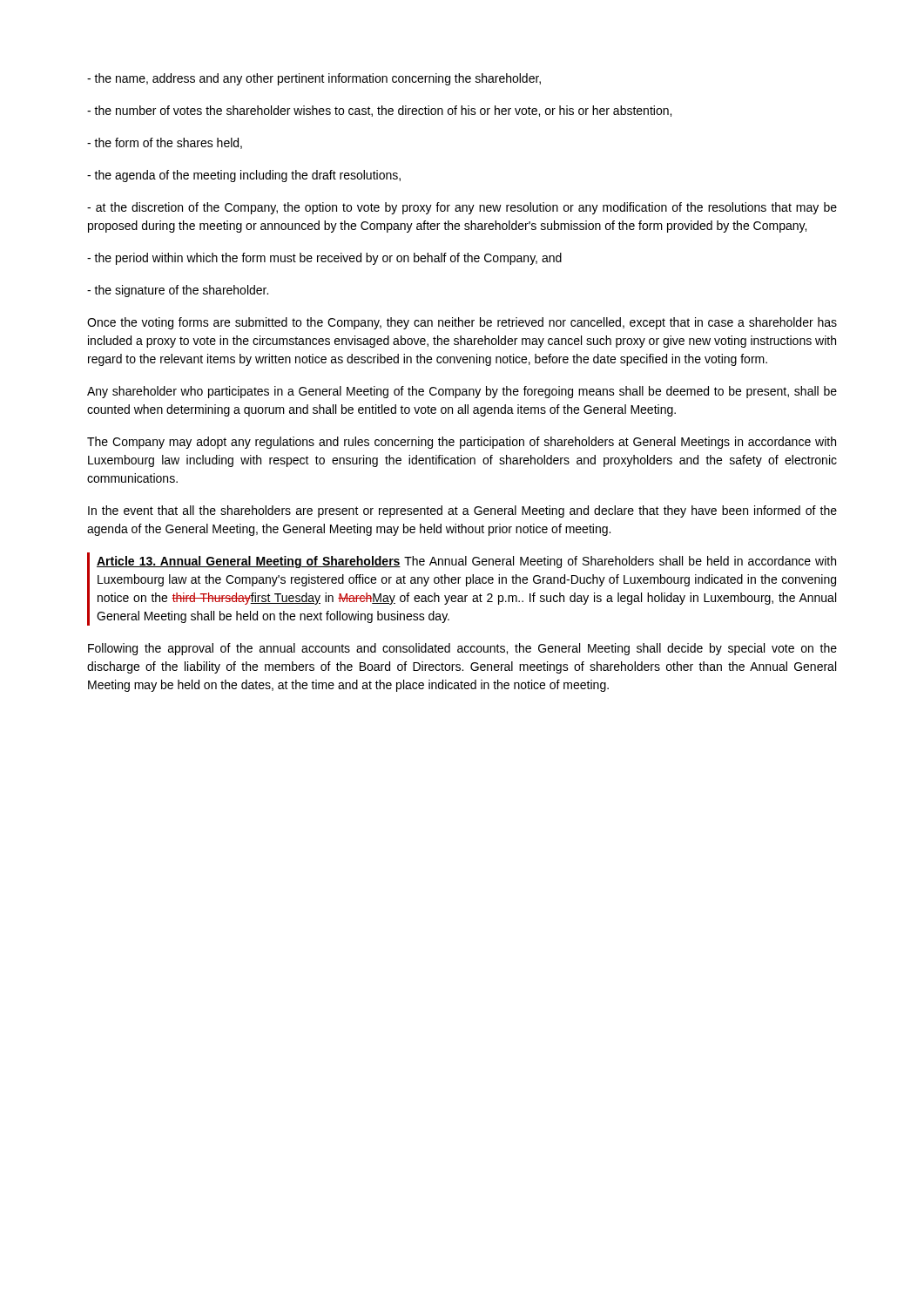Locate the text starting "the number of votes the shareholder wishes to"
Viewport: 924px width, 1307px height.
pyautogui.click(x=380, y=111)
